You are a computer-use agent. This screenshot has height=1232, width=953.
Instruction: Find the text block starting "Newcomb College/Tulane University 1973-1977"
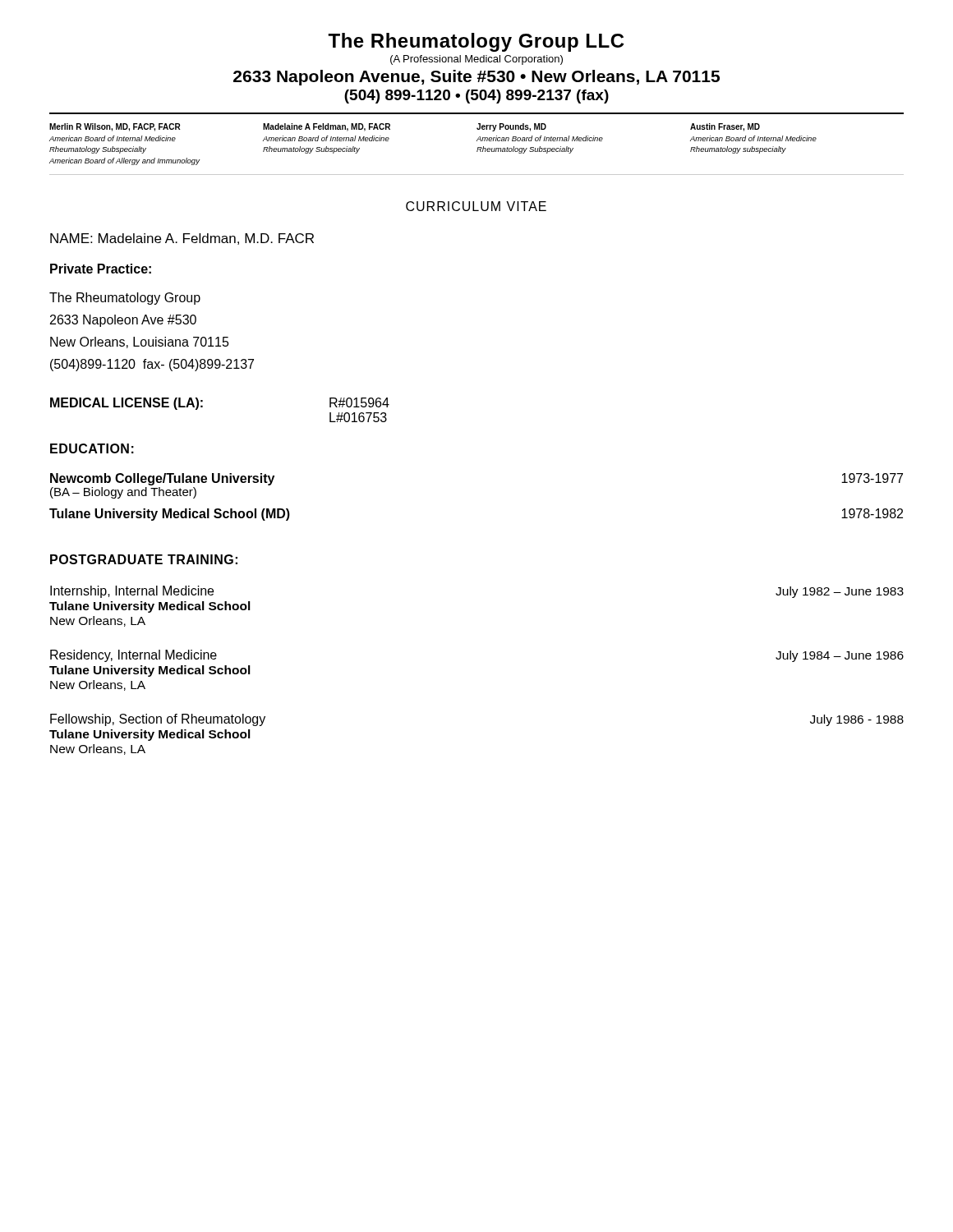[170, 479]
